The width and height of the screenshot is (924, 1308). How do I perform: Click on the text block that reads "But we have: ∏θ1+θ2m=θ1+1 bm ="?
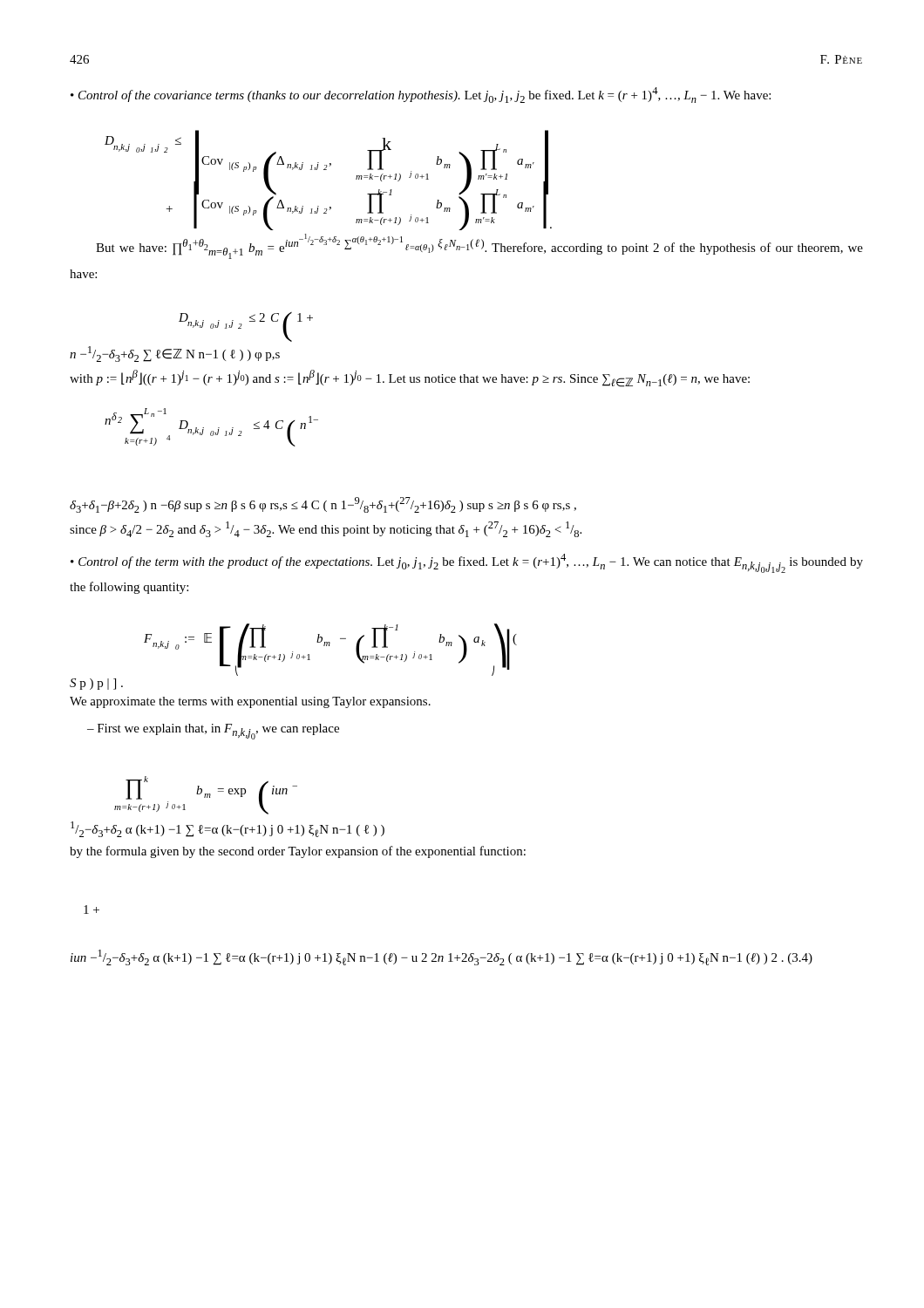click(466, 257)
